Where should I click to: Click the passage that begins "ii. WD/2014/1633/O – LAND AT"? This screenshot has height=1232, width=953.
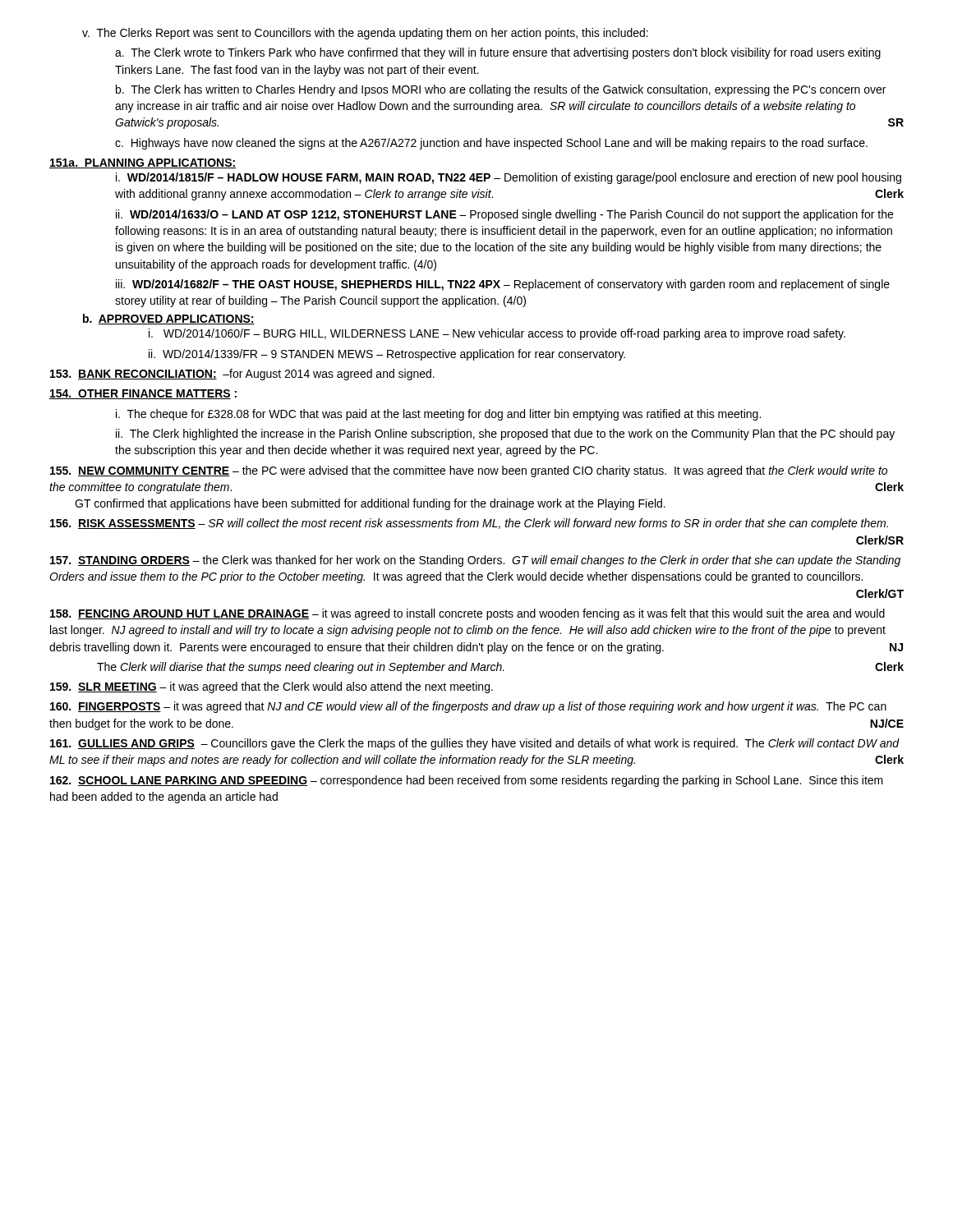tap(504, 239)
